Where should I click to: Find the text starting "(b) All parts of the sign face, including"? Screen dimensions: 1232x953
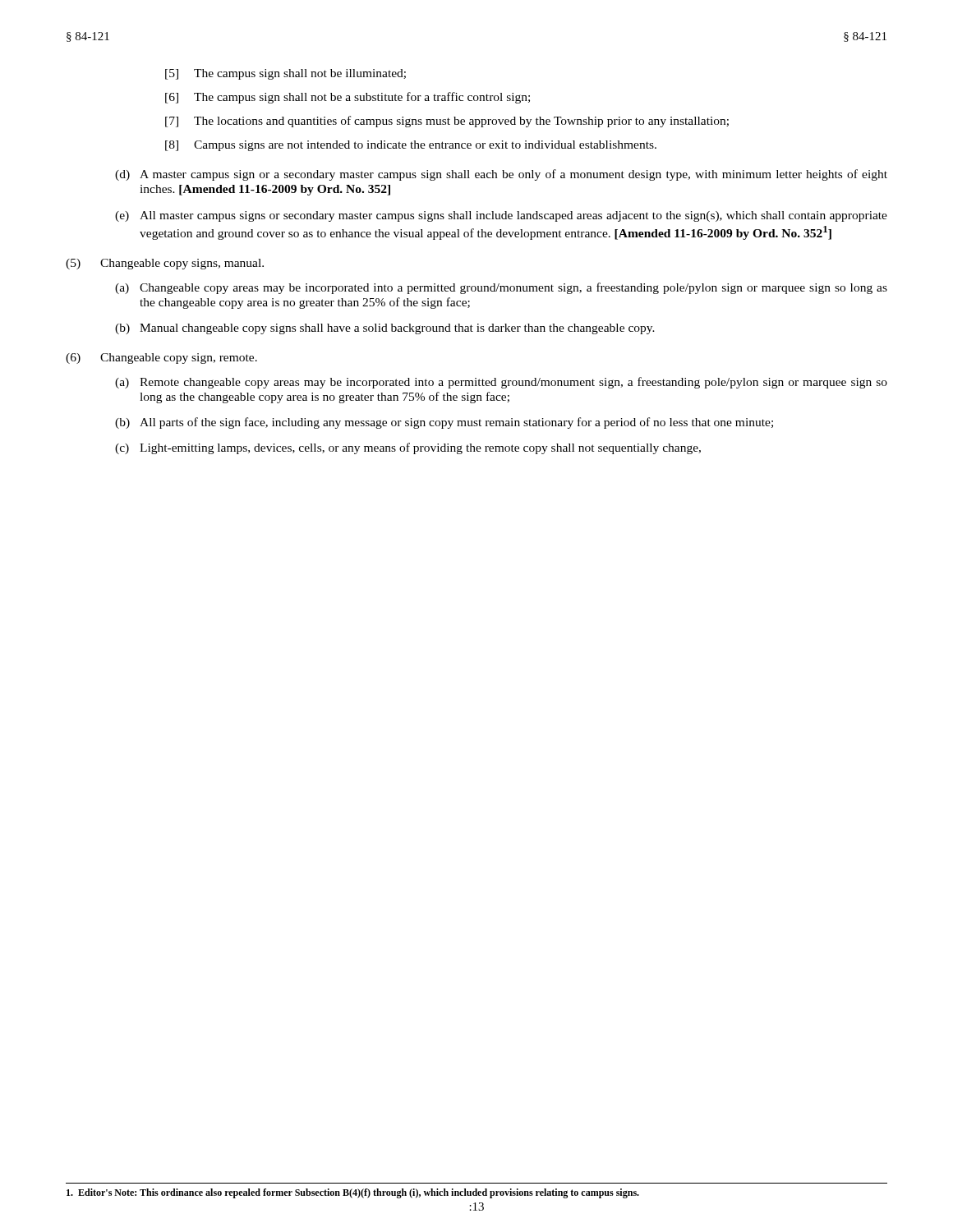click(501, 422)
